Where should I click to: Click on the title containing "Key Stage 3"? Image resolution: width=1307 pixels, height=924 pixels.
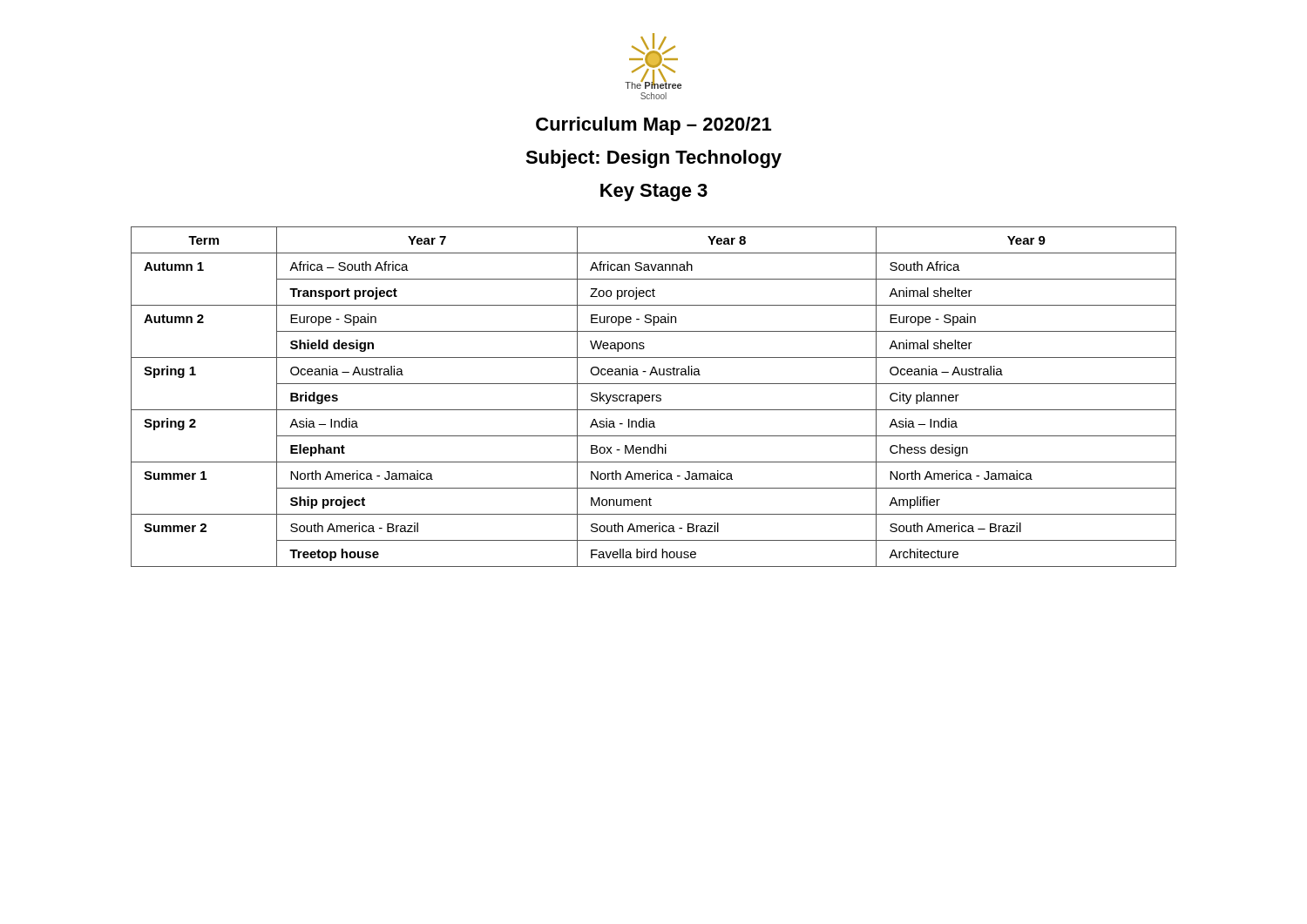click(x=654, y=190)
